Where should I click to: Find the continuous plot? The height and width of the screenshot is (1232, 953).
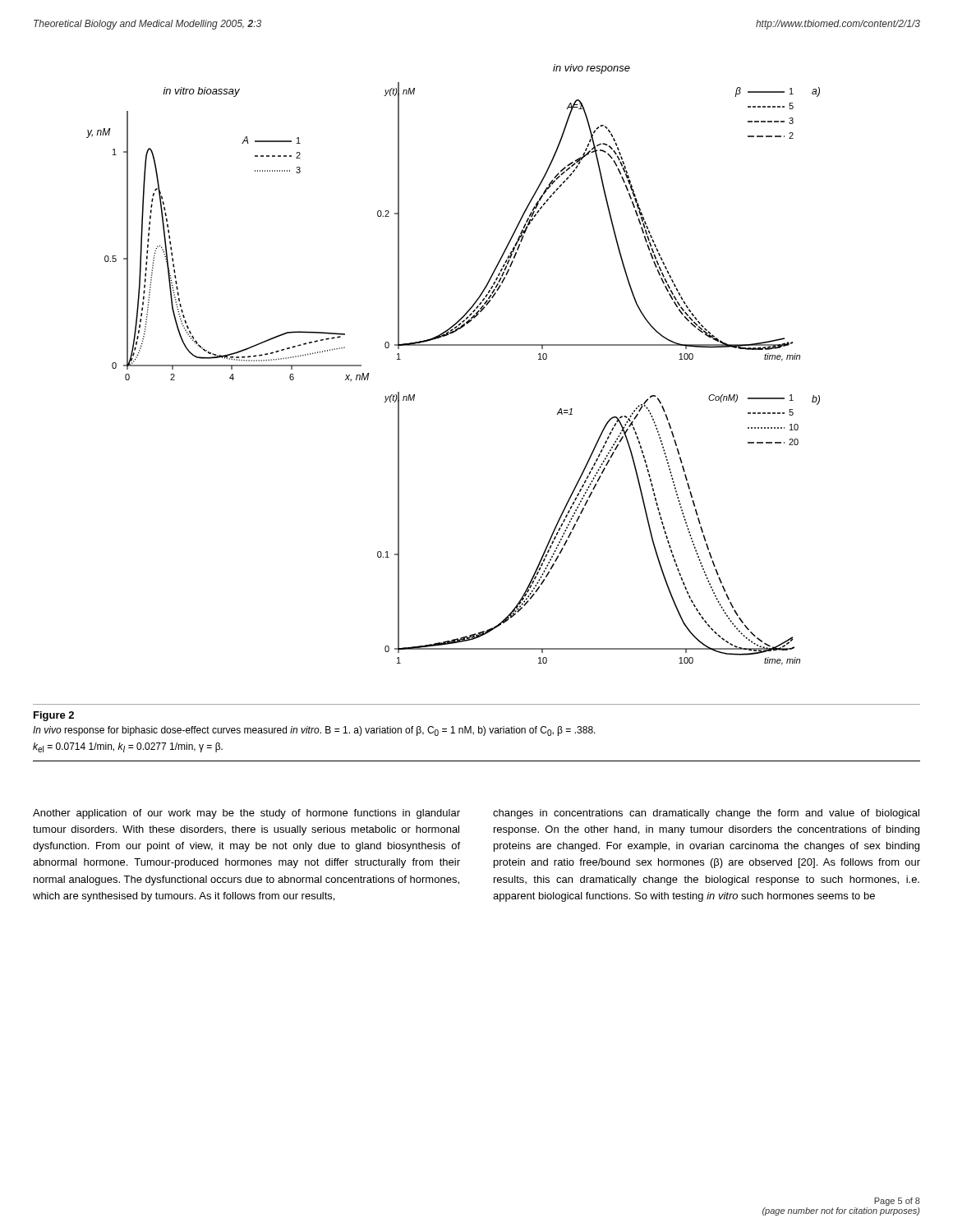coord(476,366)
